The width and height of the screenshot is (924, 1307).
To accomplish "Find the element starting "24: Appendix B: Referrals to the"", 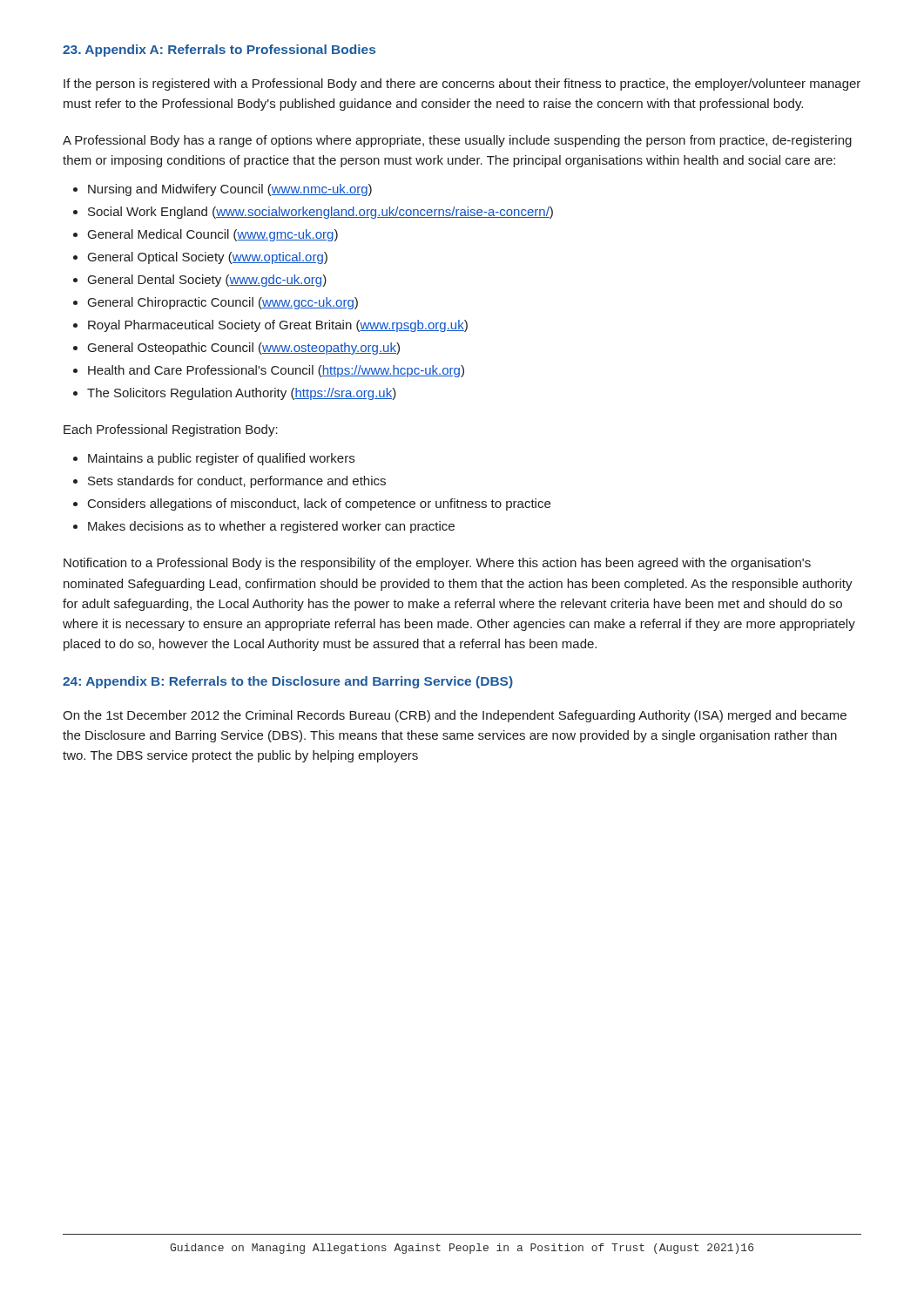I will pos(288,680).
